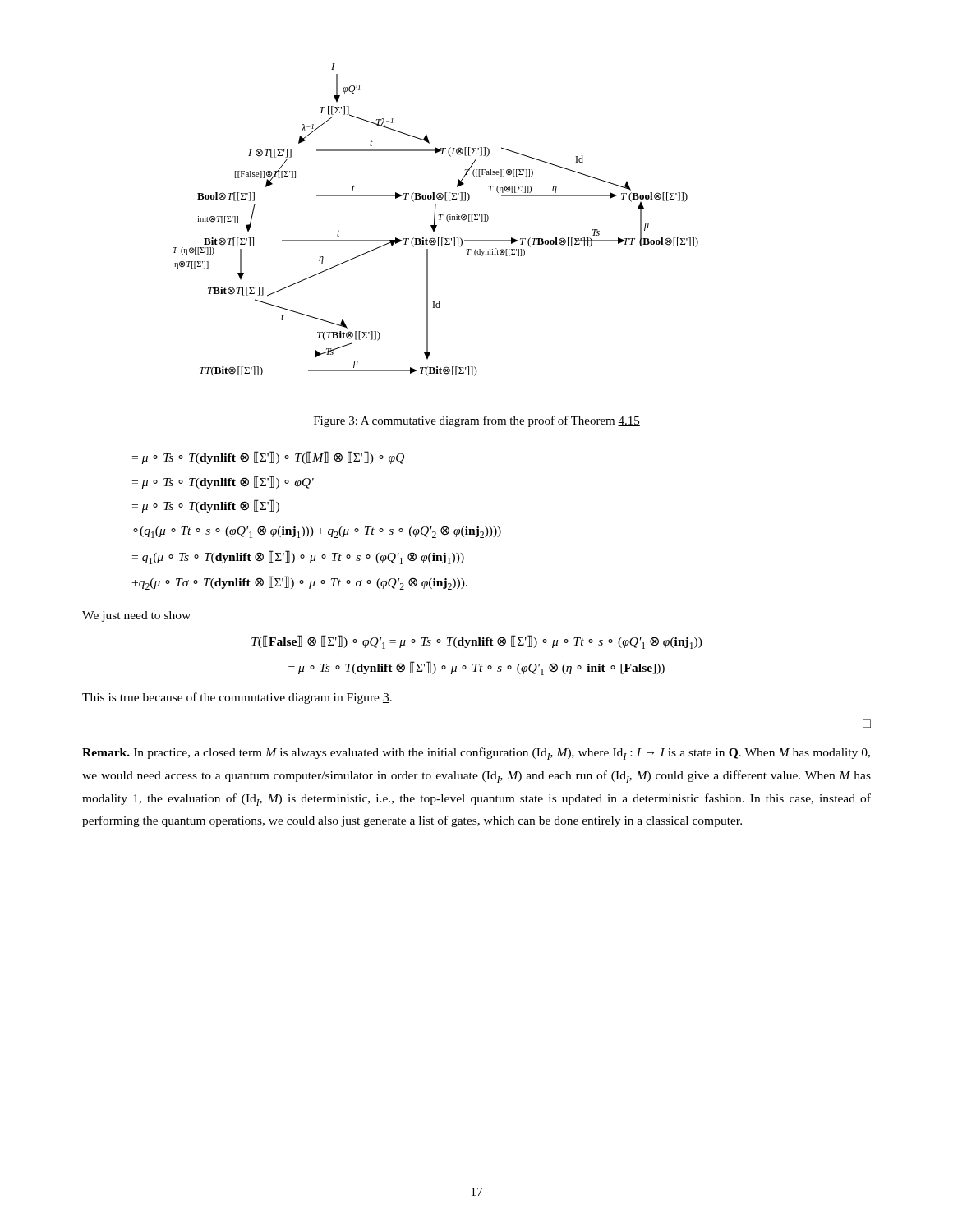
Task: Locate the text block that reads "Remark. In practice, a closed term M"
Action: (x=476, y=786)
